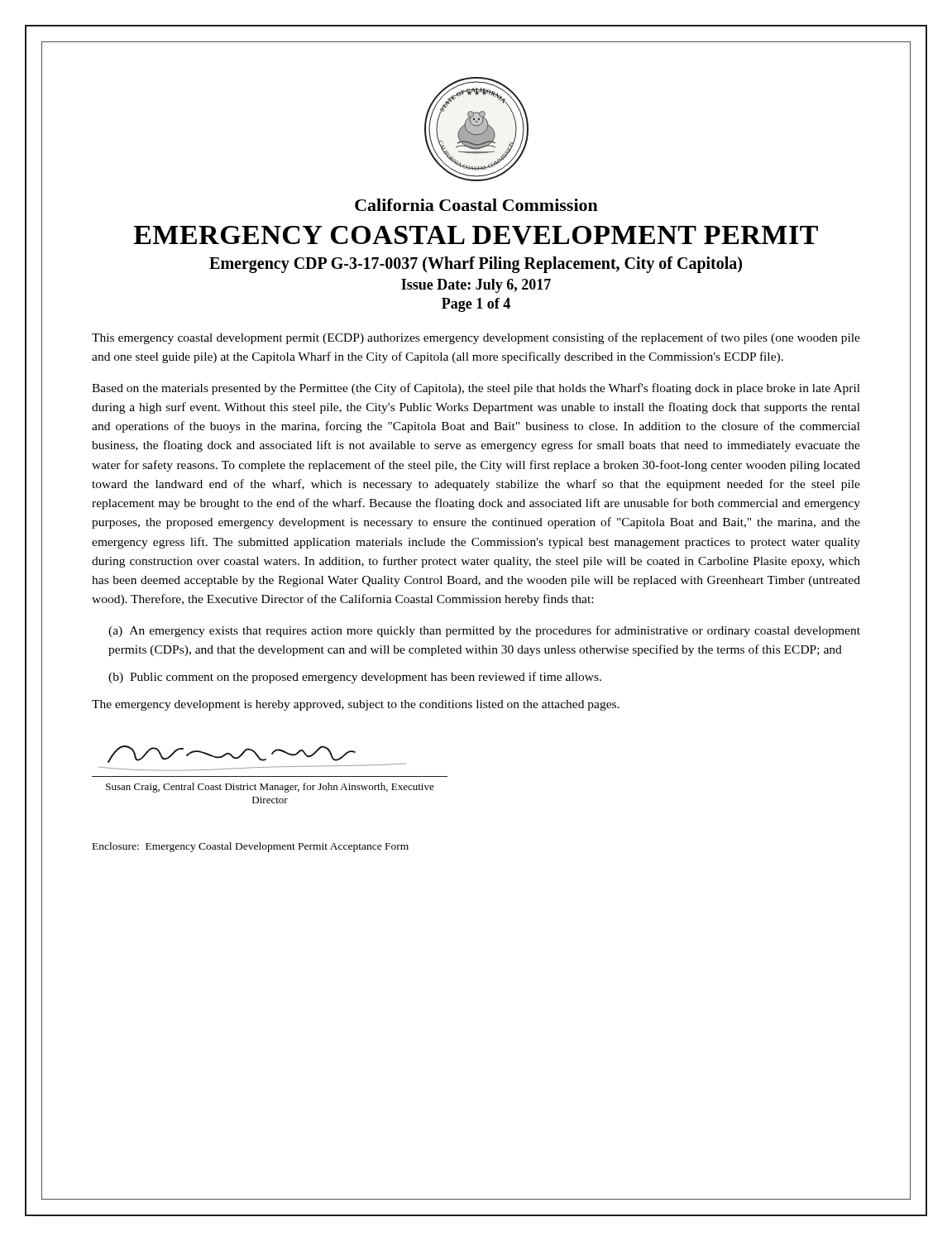This screenshot has width=952, height=1241.
Task: Point to "California Coastal Commission"
Action: pyautogui.click(x=476, y=205)
